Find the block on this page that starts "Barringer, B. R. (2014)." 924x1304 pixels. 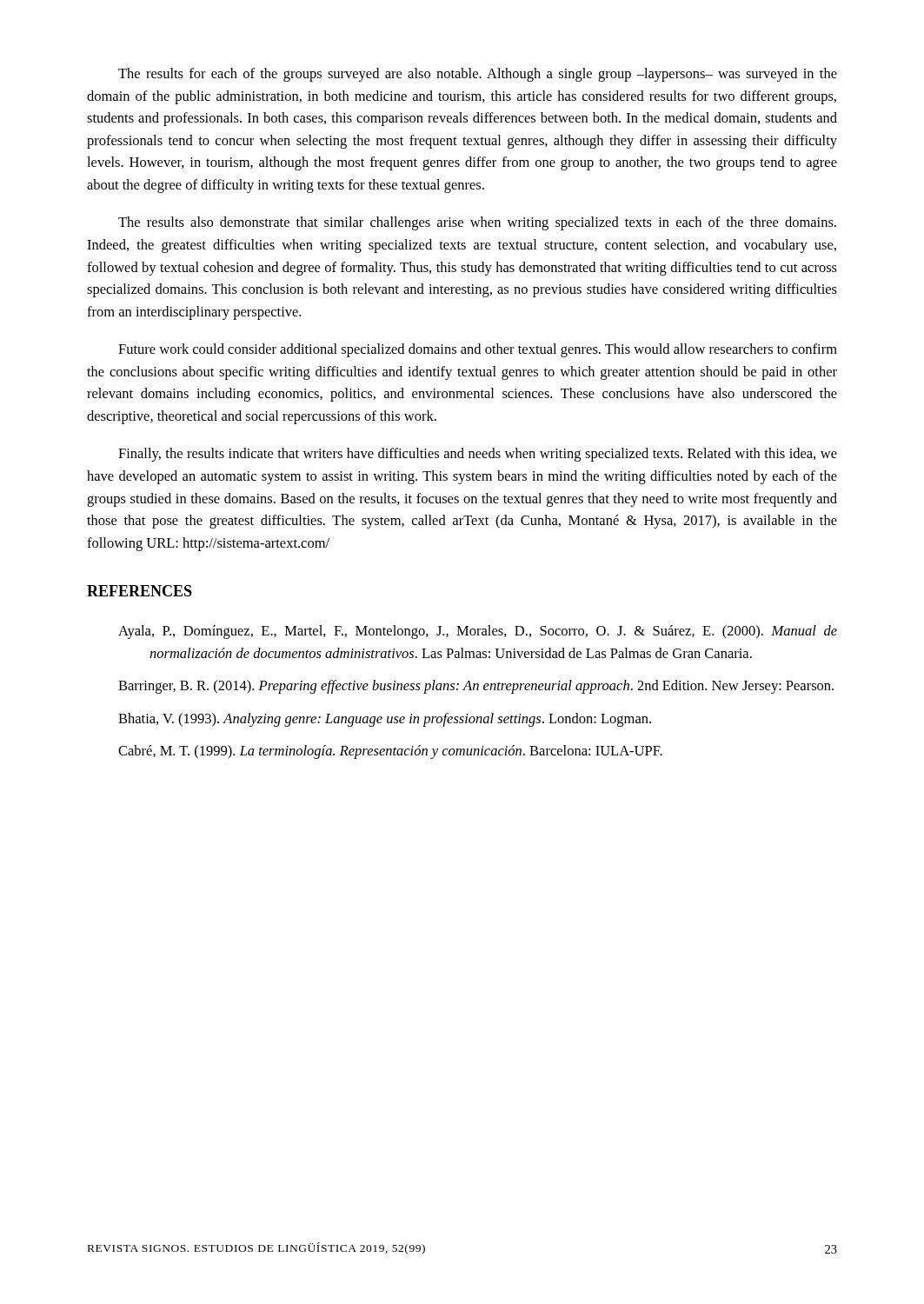point(476,686)
